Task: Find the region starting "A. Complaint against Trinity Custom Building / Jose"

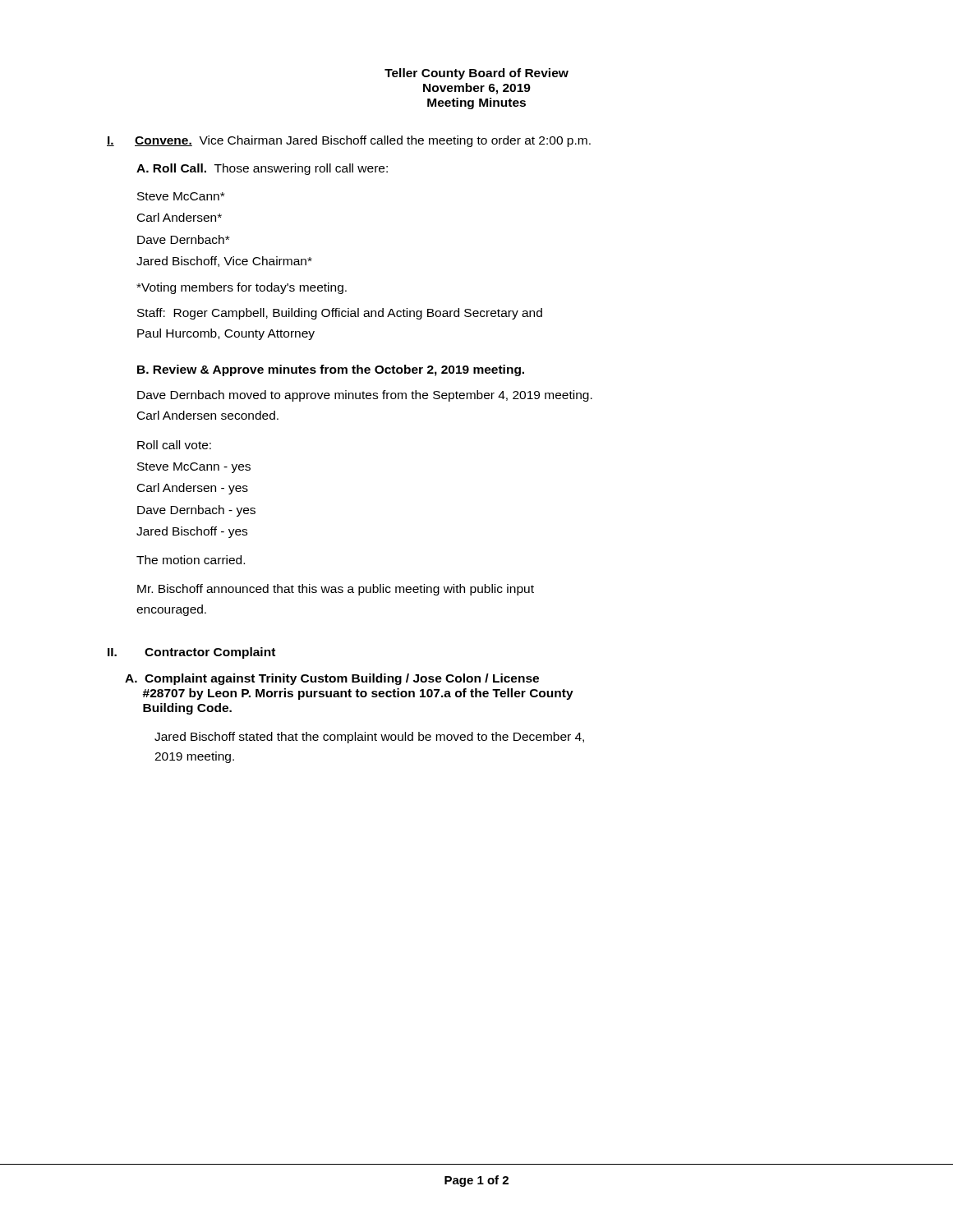Action: click(x=349, y=693)
